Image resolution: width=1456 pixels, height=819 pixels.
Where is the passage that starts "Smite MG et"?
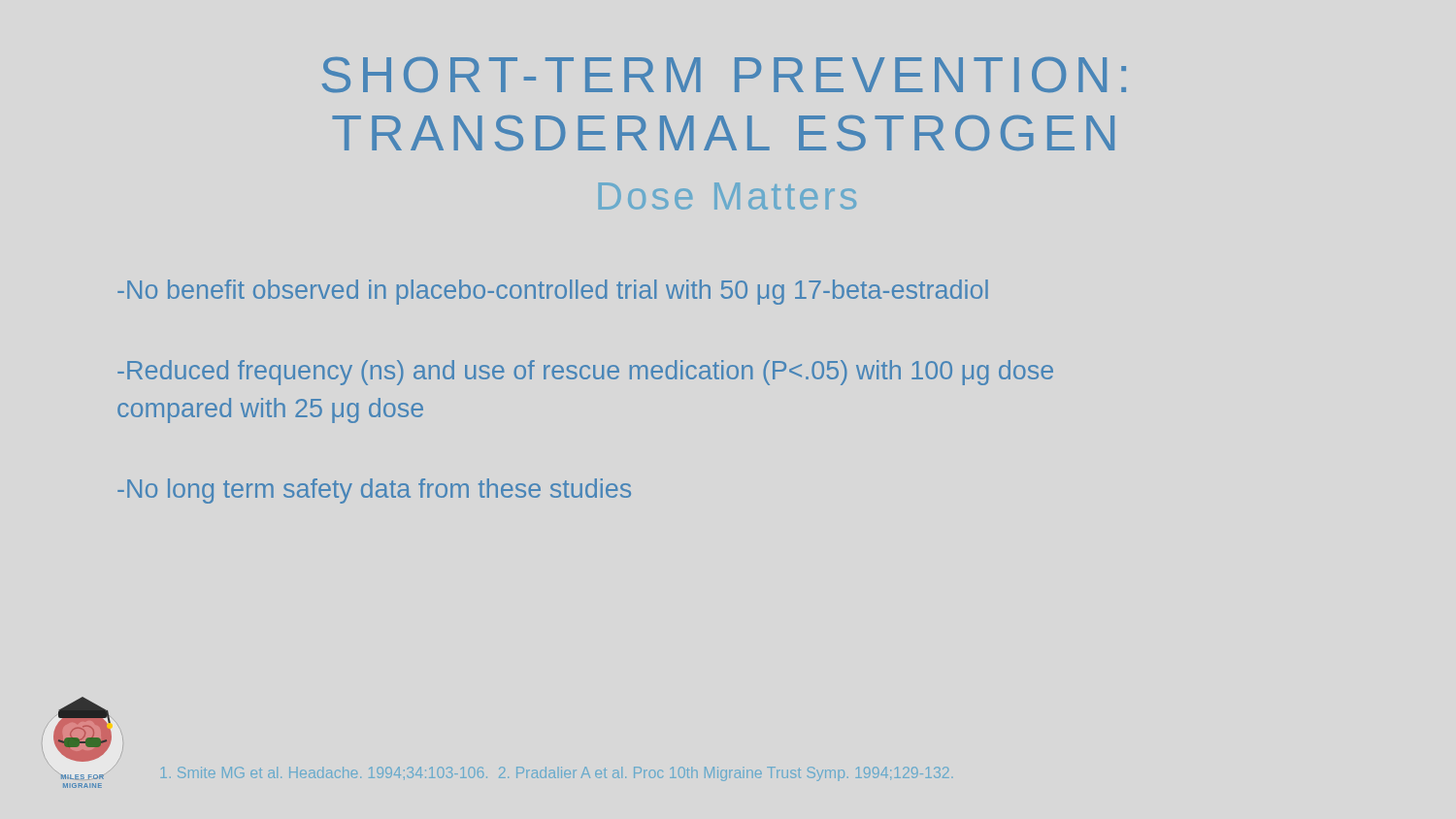pos(557,773)
